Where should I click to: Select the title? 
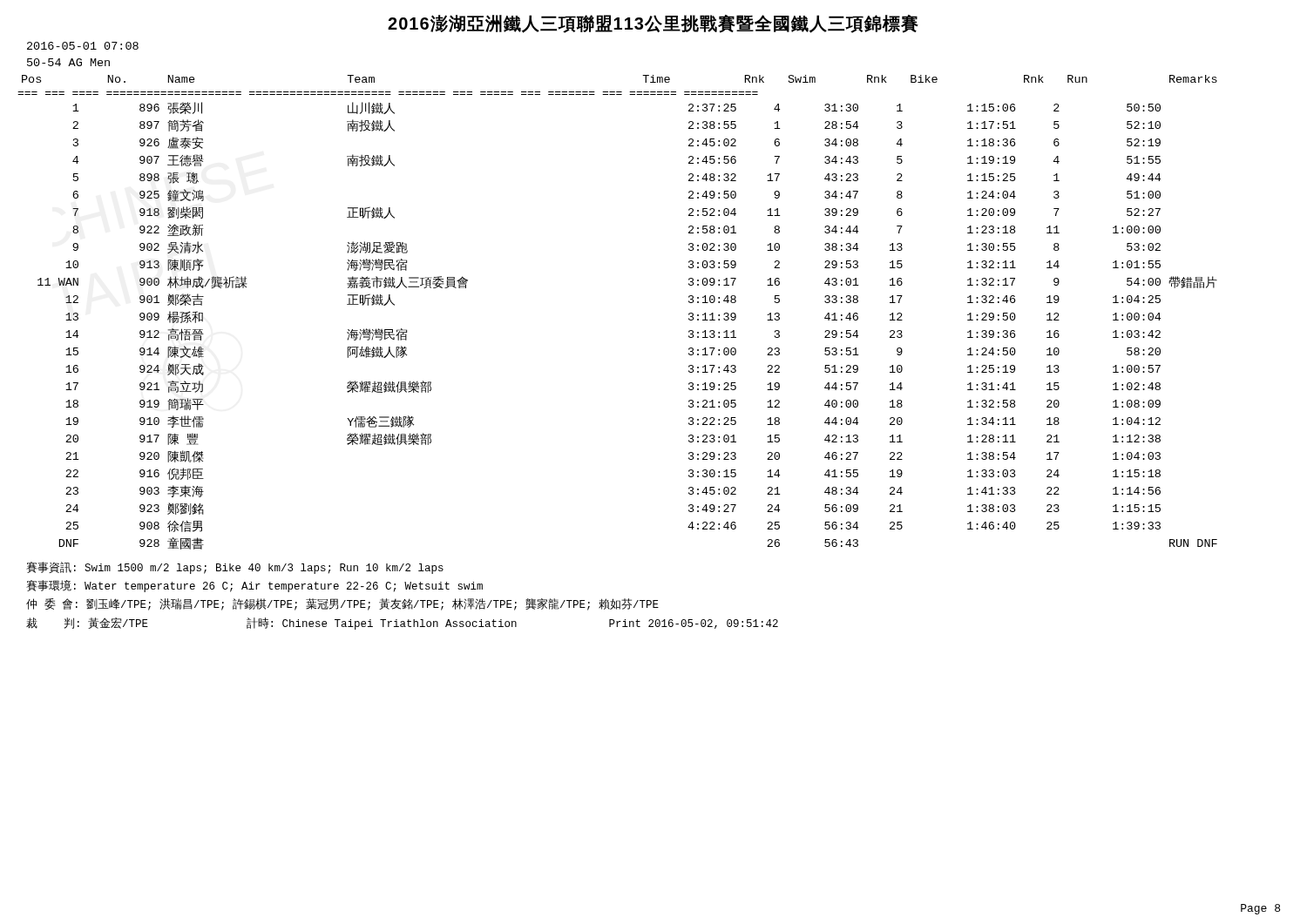click(654, 24)
